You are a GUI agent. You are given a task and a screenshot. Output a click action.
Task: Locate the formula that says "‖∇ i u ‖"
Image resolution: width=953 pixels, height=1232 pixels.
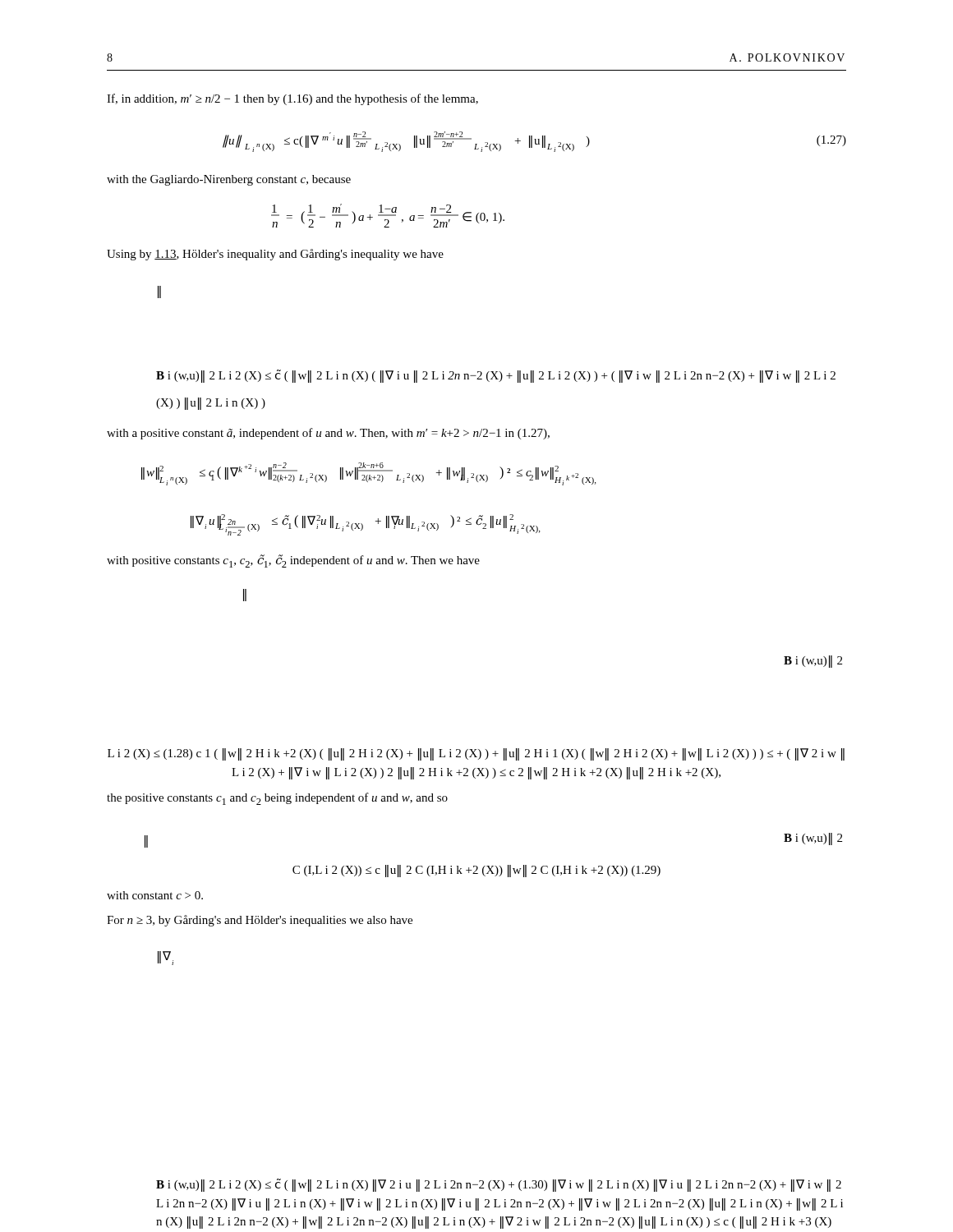pos(476,521)
